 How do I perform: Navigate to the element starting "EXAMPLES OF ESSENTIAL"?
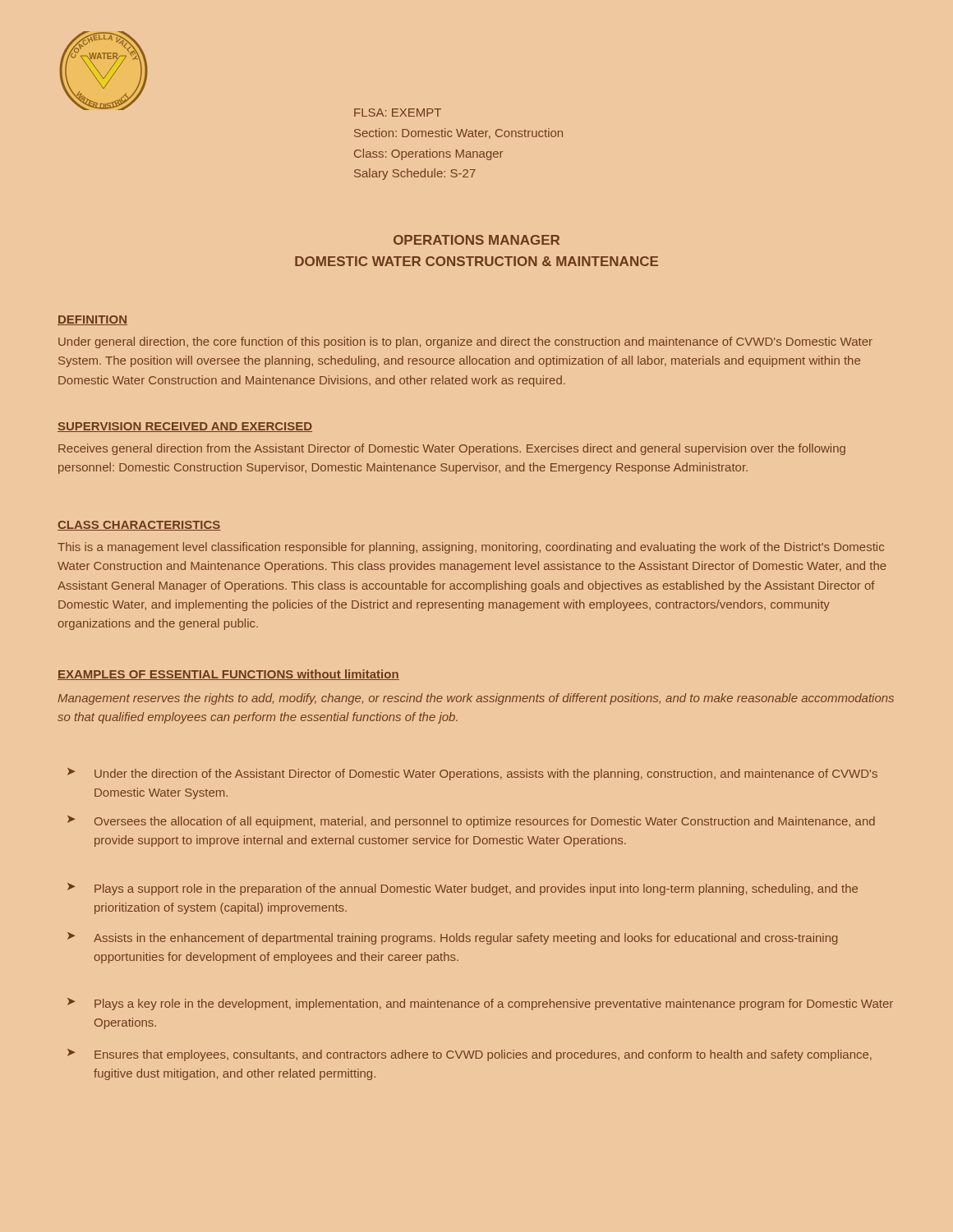[x=228, y=674]
